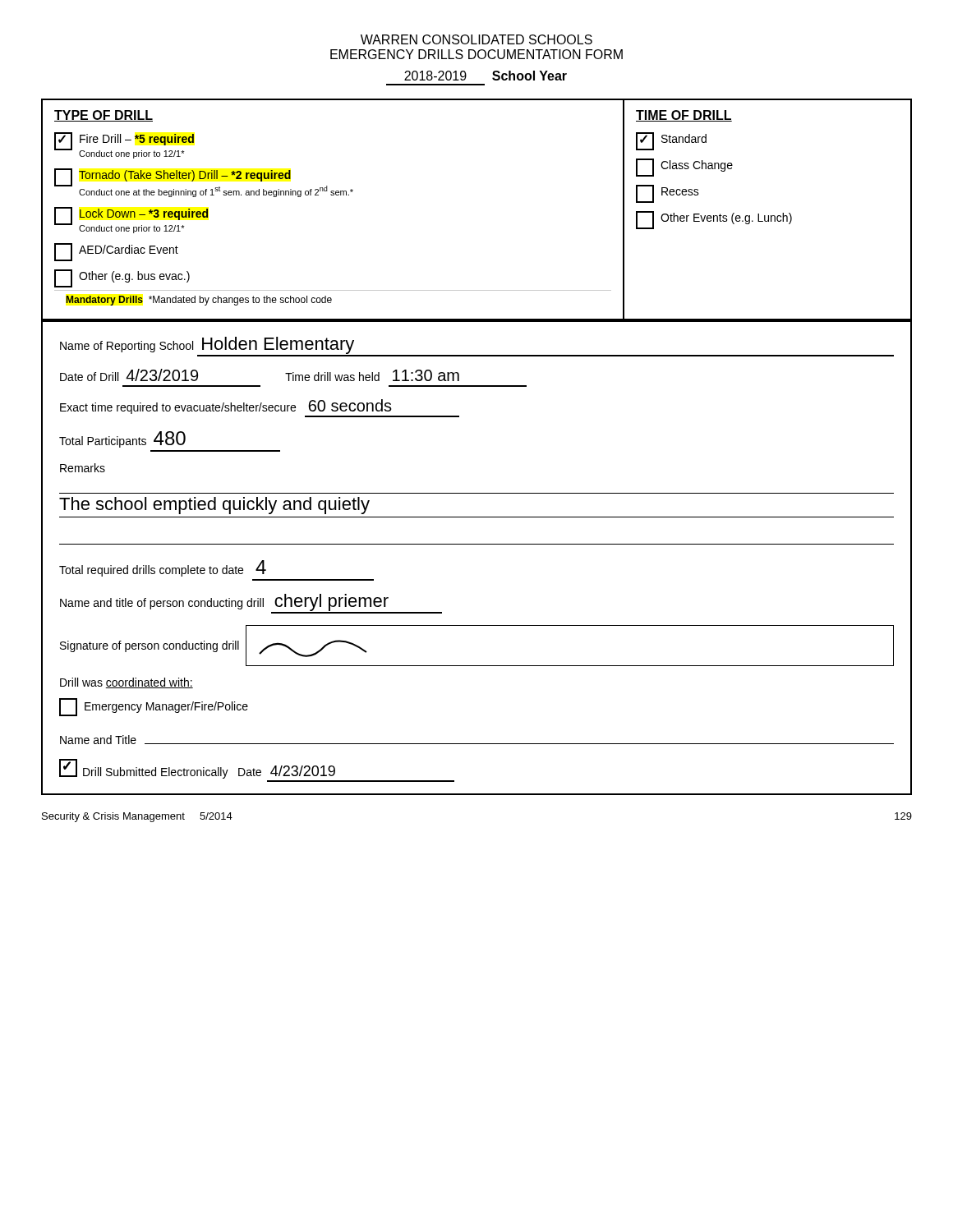Select the table that reads "TYPE OF DRILL Fire Drill"
Screen dimensions: 1232x953
pos(476,447)
